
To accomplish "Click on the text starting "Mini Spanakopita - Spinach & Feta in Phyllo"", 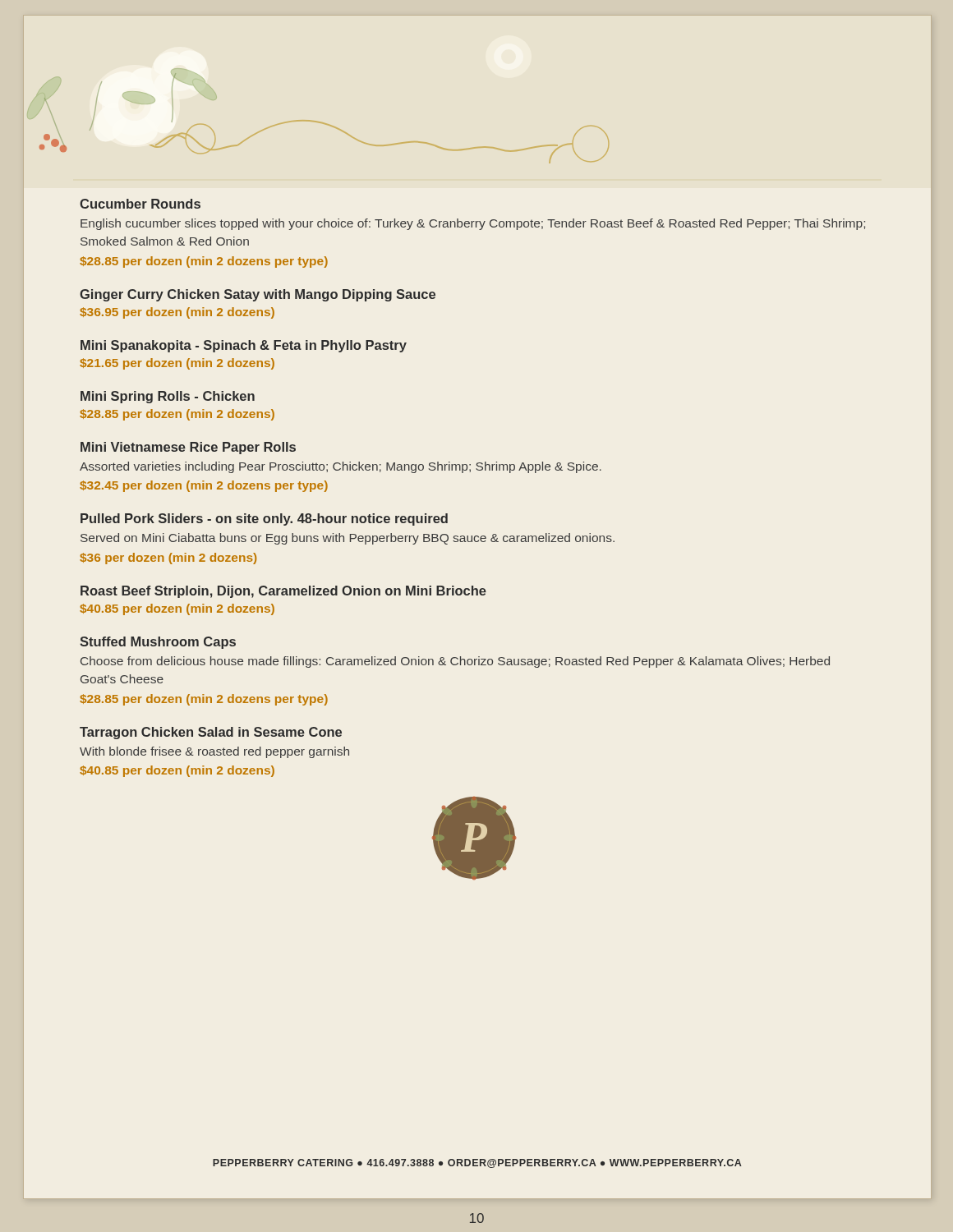I will [x=244, y=346].
